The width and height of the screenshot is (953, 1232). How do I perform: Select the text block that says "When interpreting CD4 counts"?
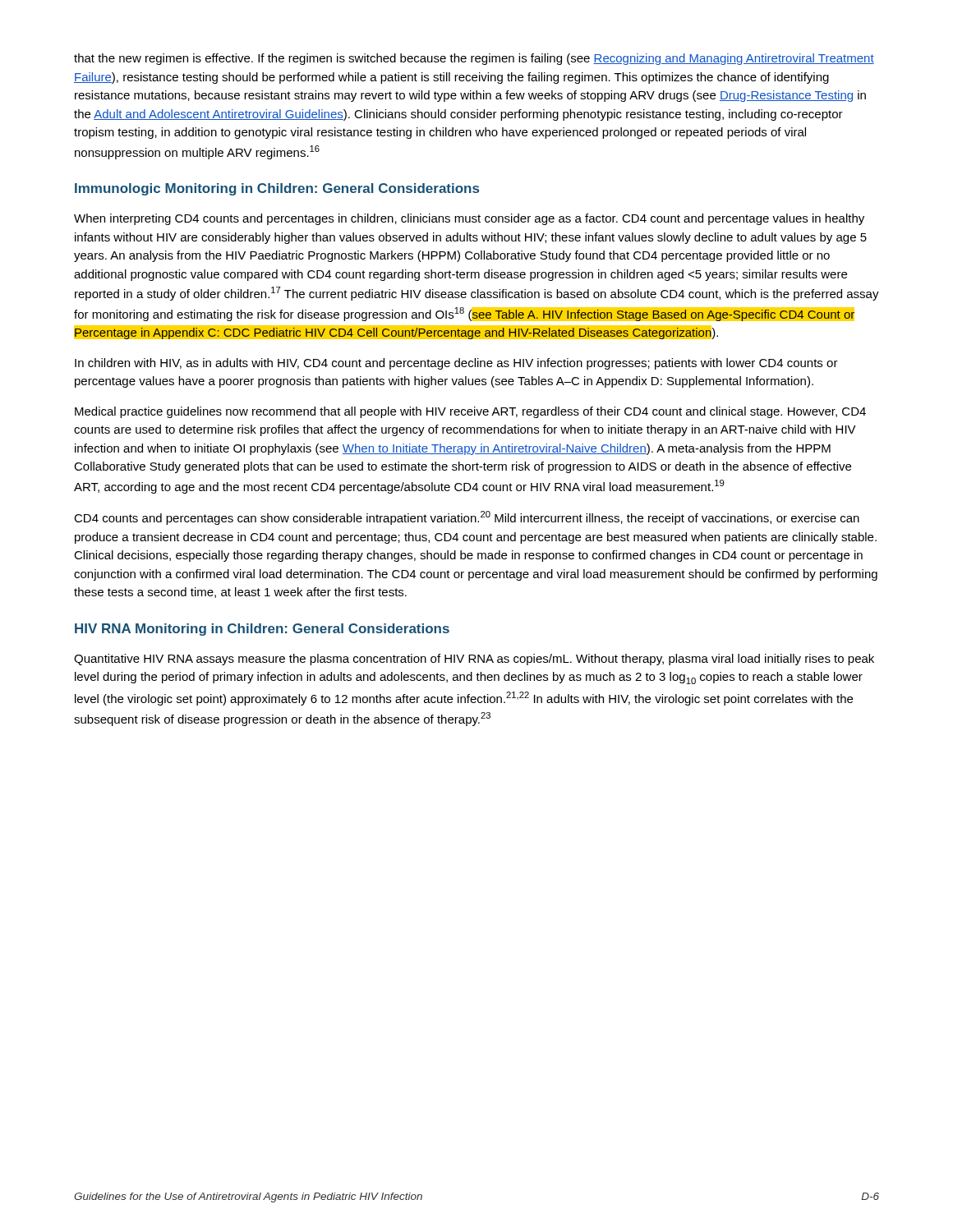click(476, 276)
